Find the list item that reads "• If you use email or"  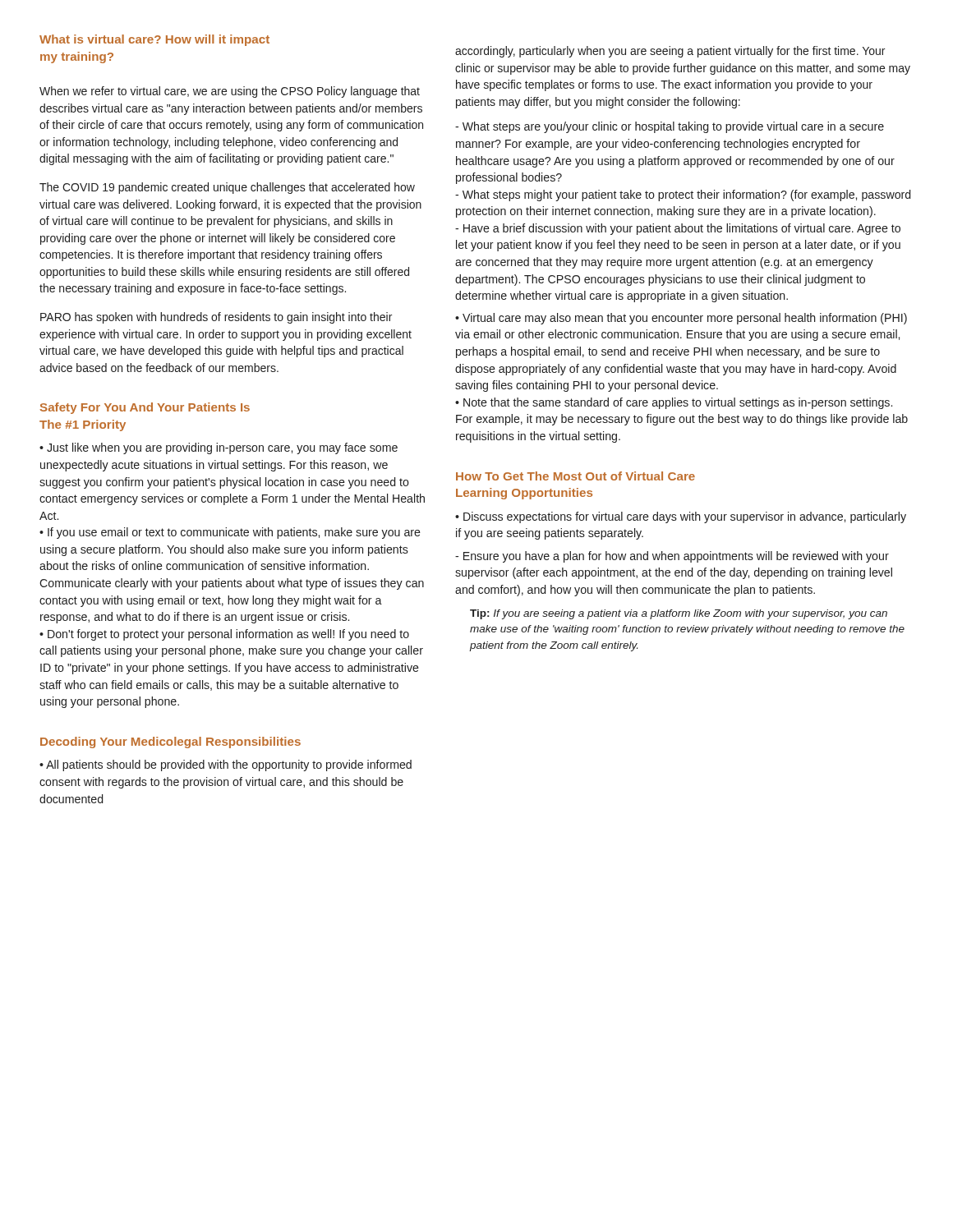[233, 575]
